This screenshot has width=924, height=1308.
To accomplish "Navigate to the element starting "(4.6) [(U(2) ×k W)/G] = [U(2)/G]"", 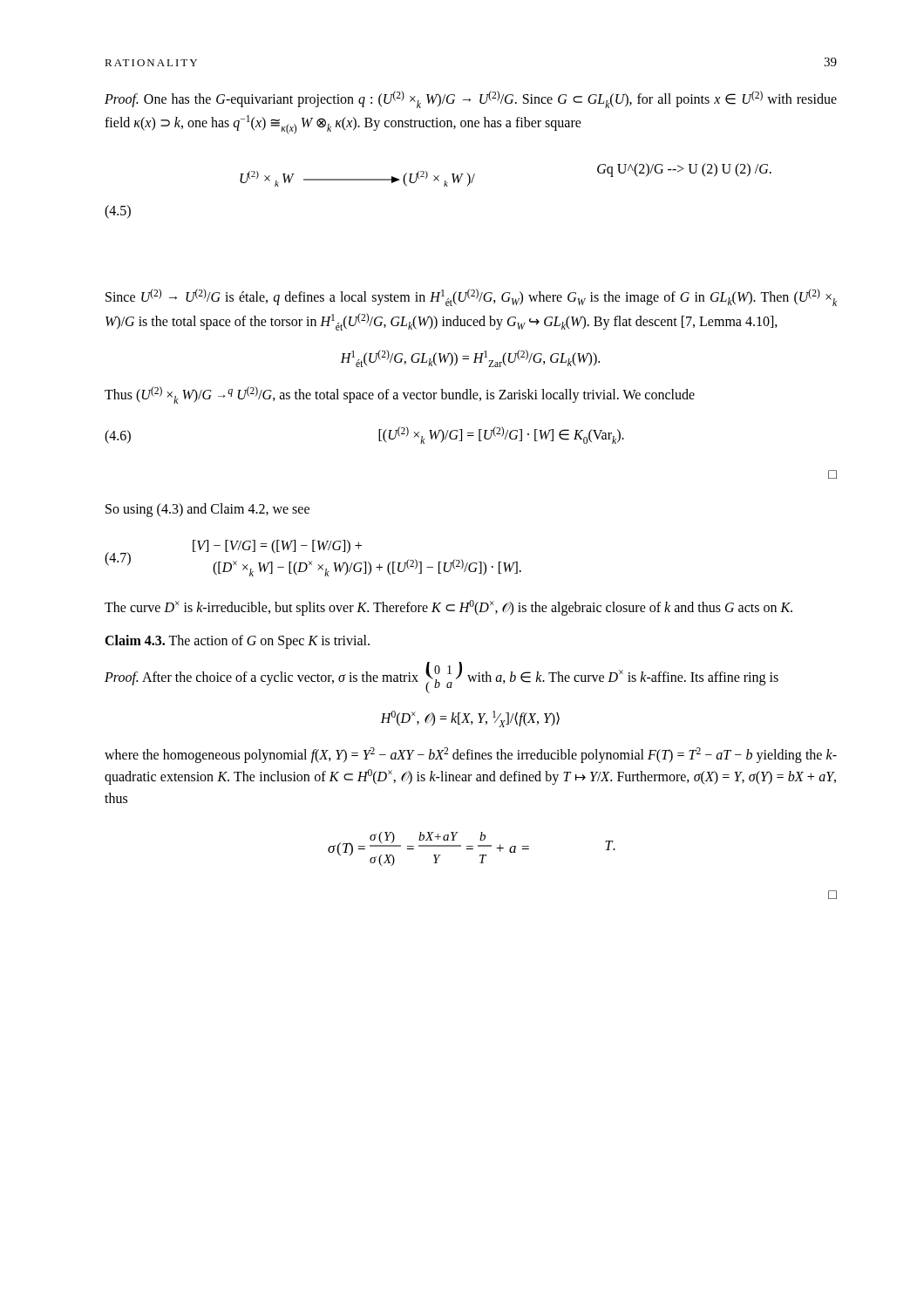I will 471,436.
